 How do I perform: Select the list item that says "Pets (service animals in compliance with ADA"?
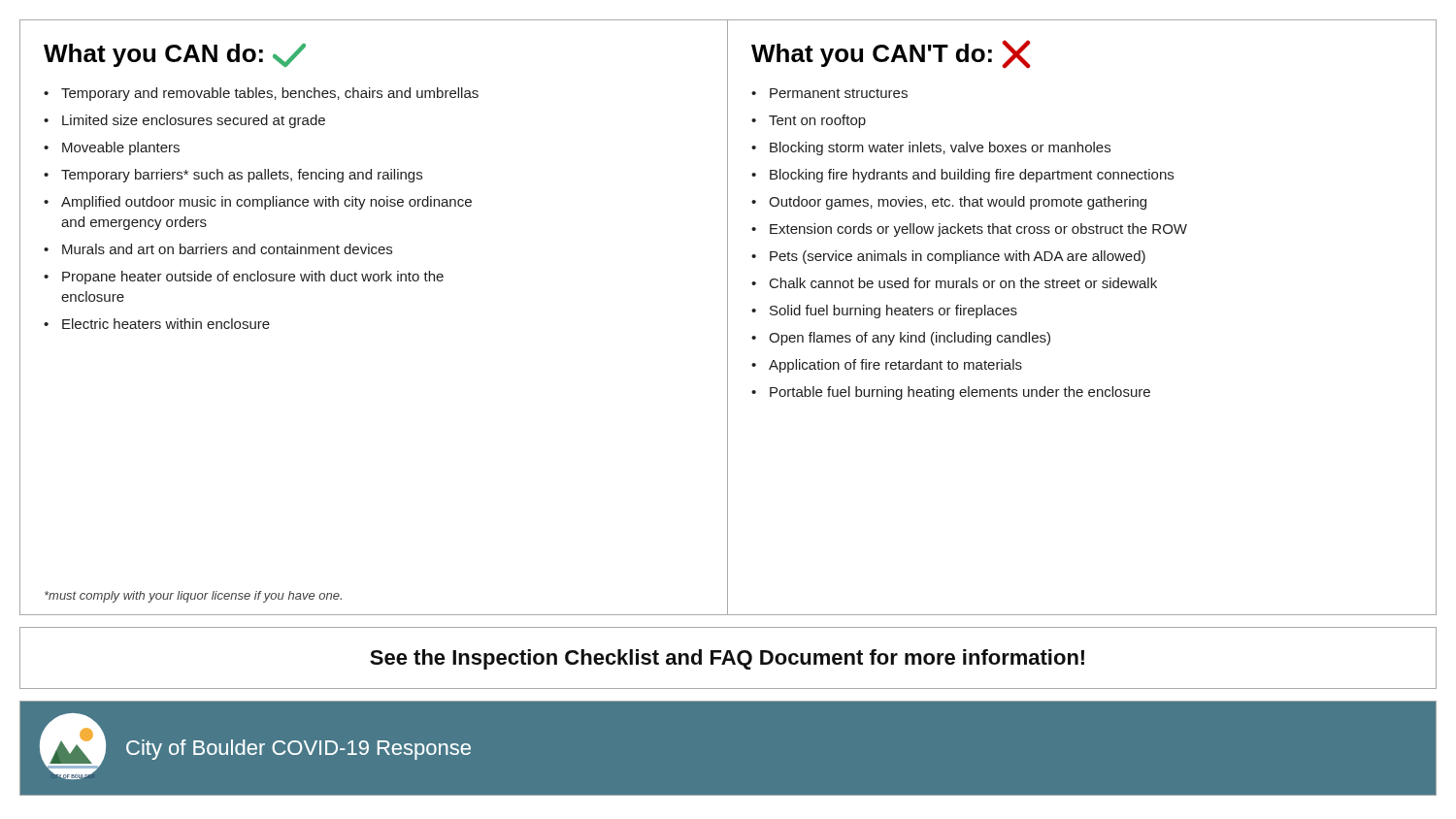pos(957,256)
